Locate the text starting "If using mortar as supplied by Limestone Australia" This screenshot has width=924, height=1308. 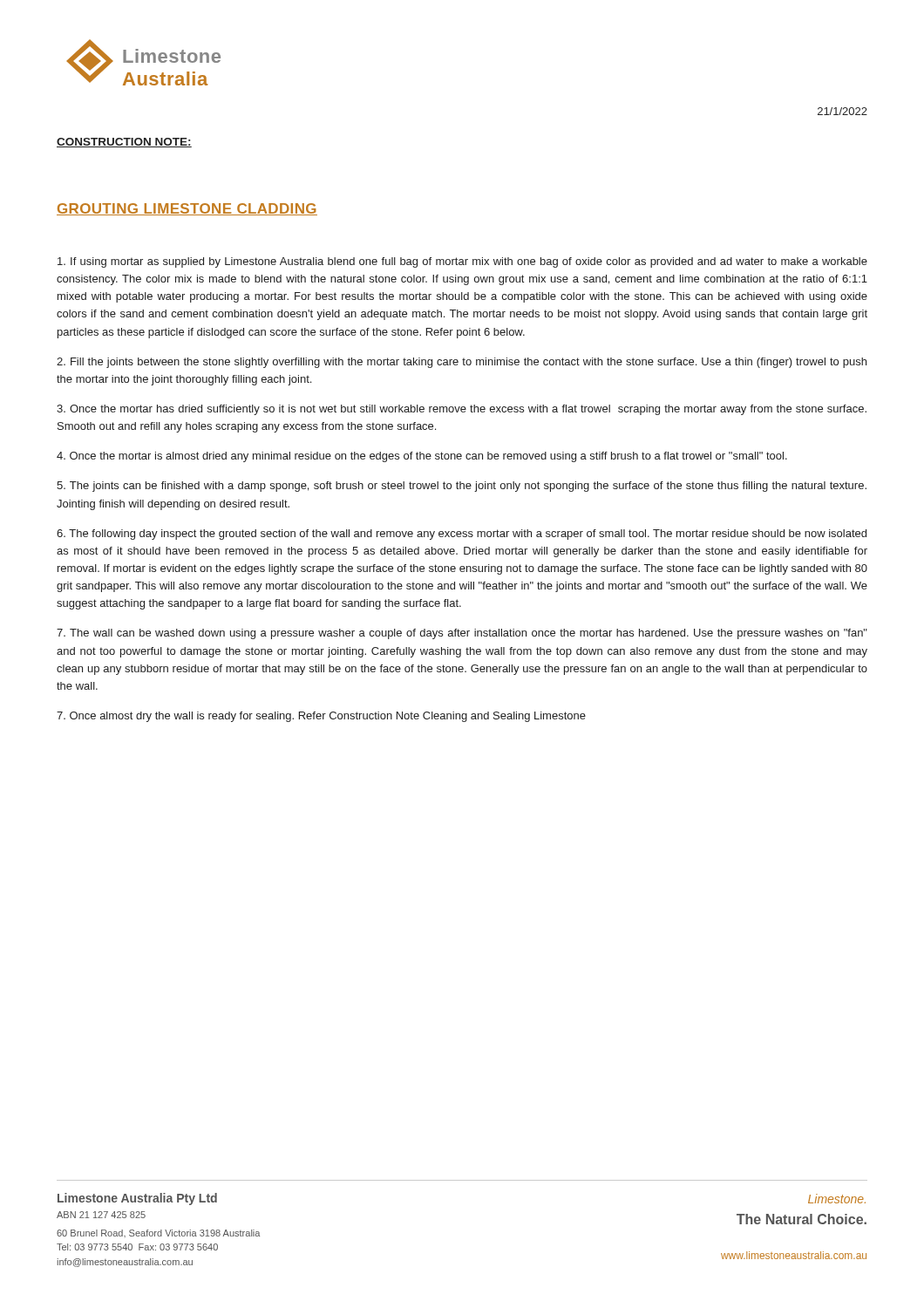tap(462, 297)
